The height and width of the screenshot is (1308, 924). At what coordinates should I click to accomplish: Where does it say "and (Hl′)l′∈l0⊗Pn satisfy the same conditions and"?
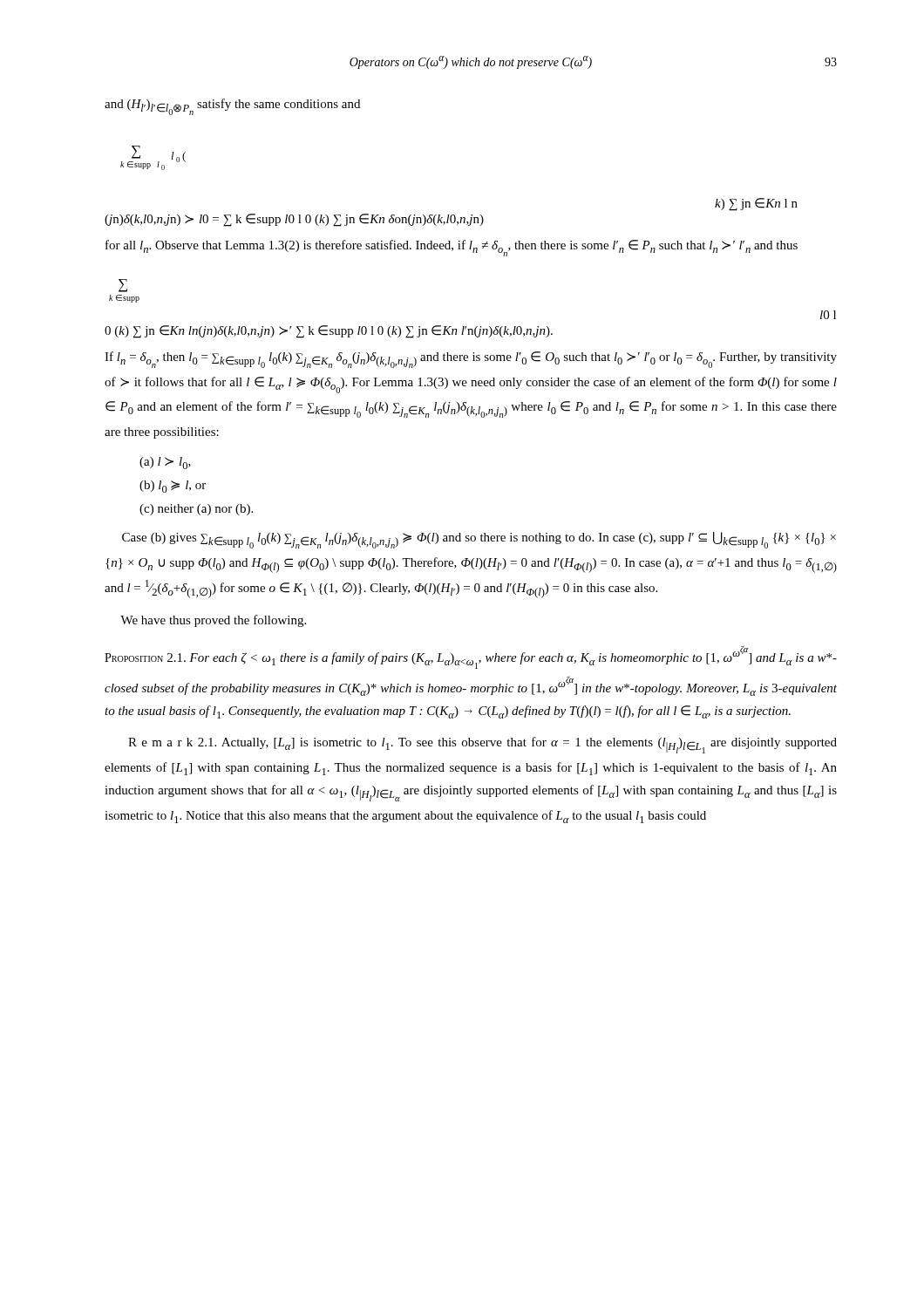pos(232,106)
